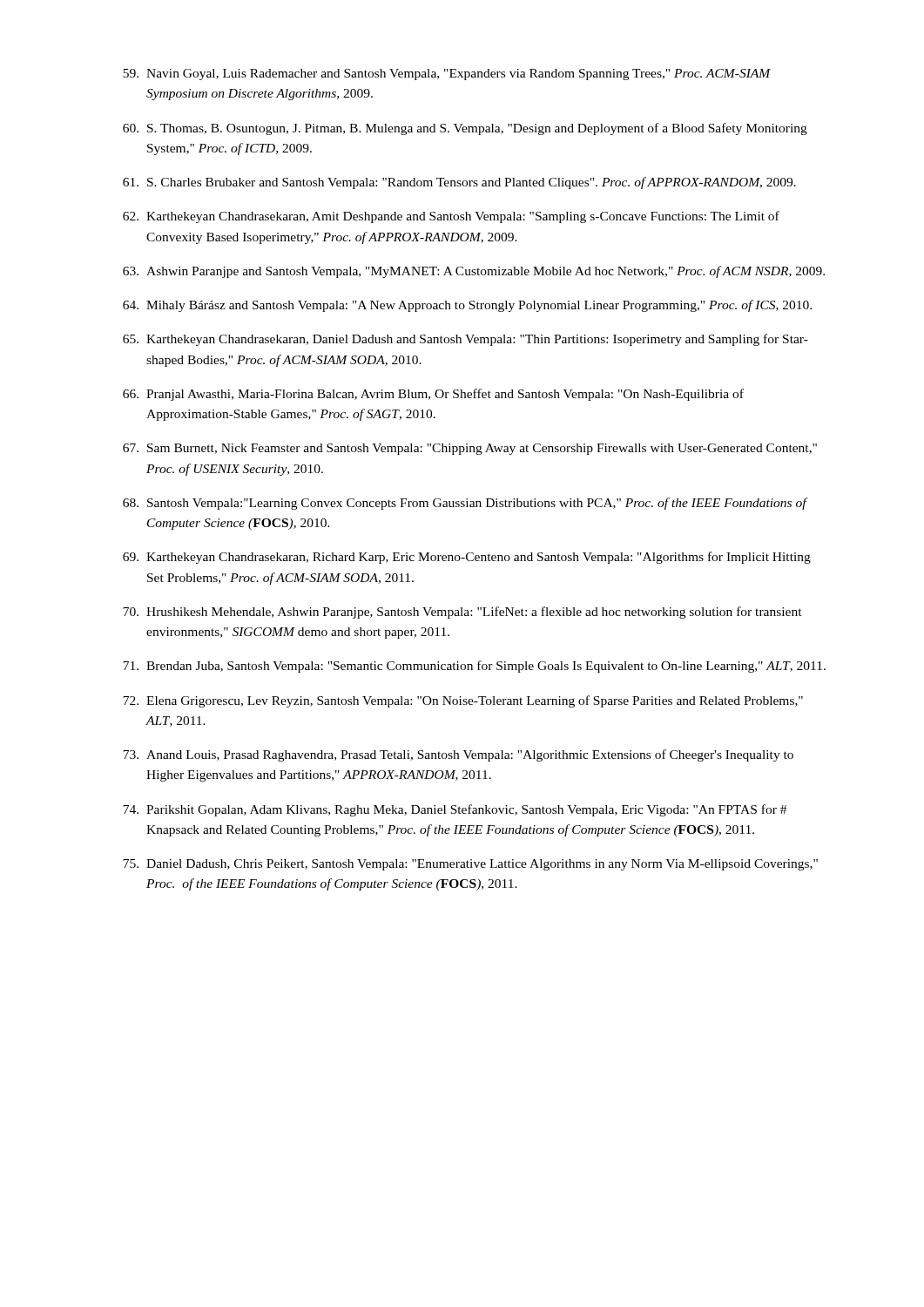The width and height of the screenshot is (924, 1307).
Task: Select the list item that says "62. Karthekeyan Chandrasekaran, Amit Deshpande and"
Action: [462, 226]
